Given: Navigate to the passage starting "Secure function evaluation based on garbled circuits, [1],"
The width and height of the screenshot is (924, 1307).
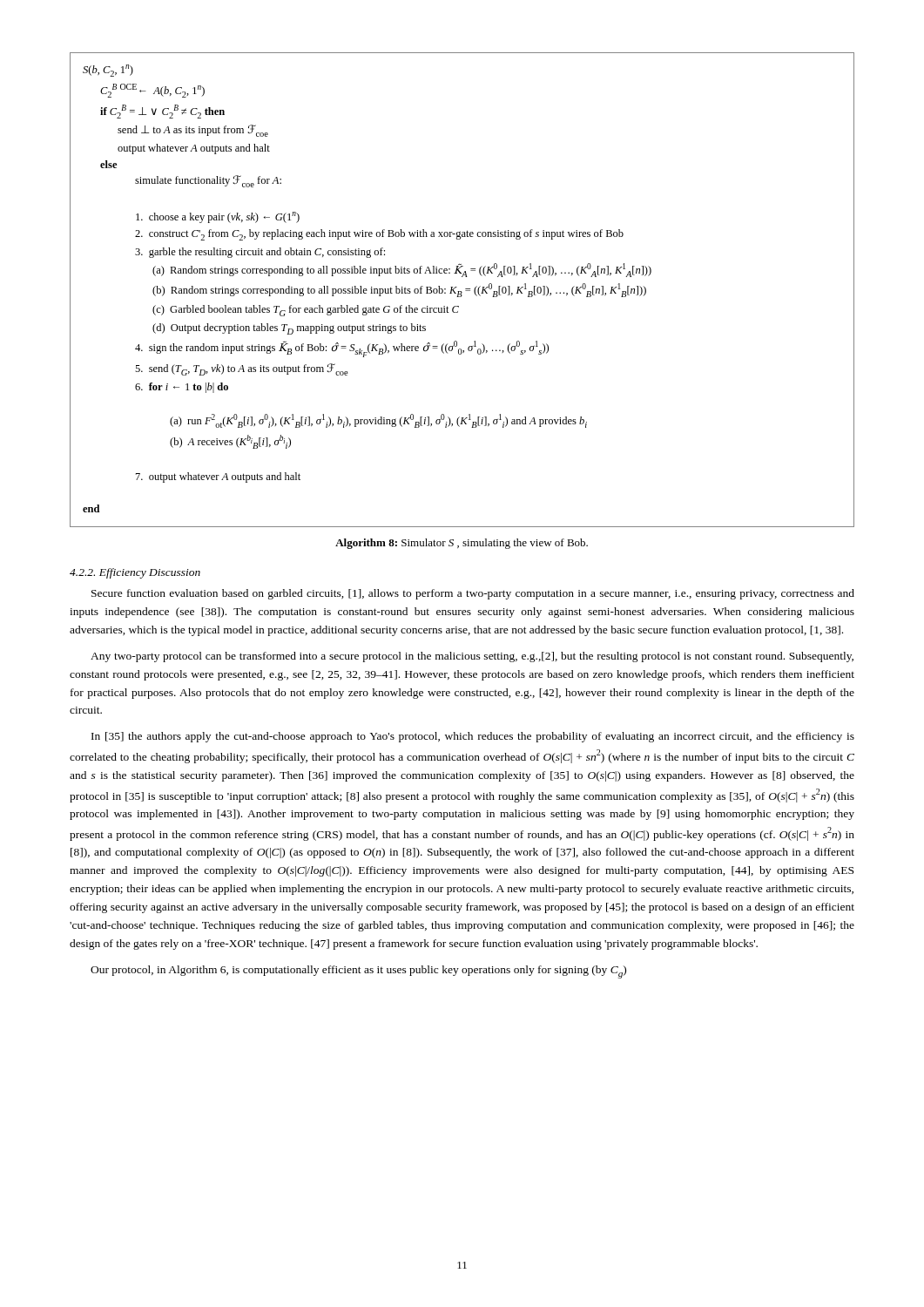Looking at the screenshot, I should 462,611.
